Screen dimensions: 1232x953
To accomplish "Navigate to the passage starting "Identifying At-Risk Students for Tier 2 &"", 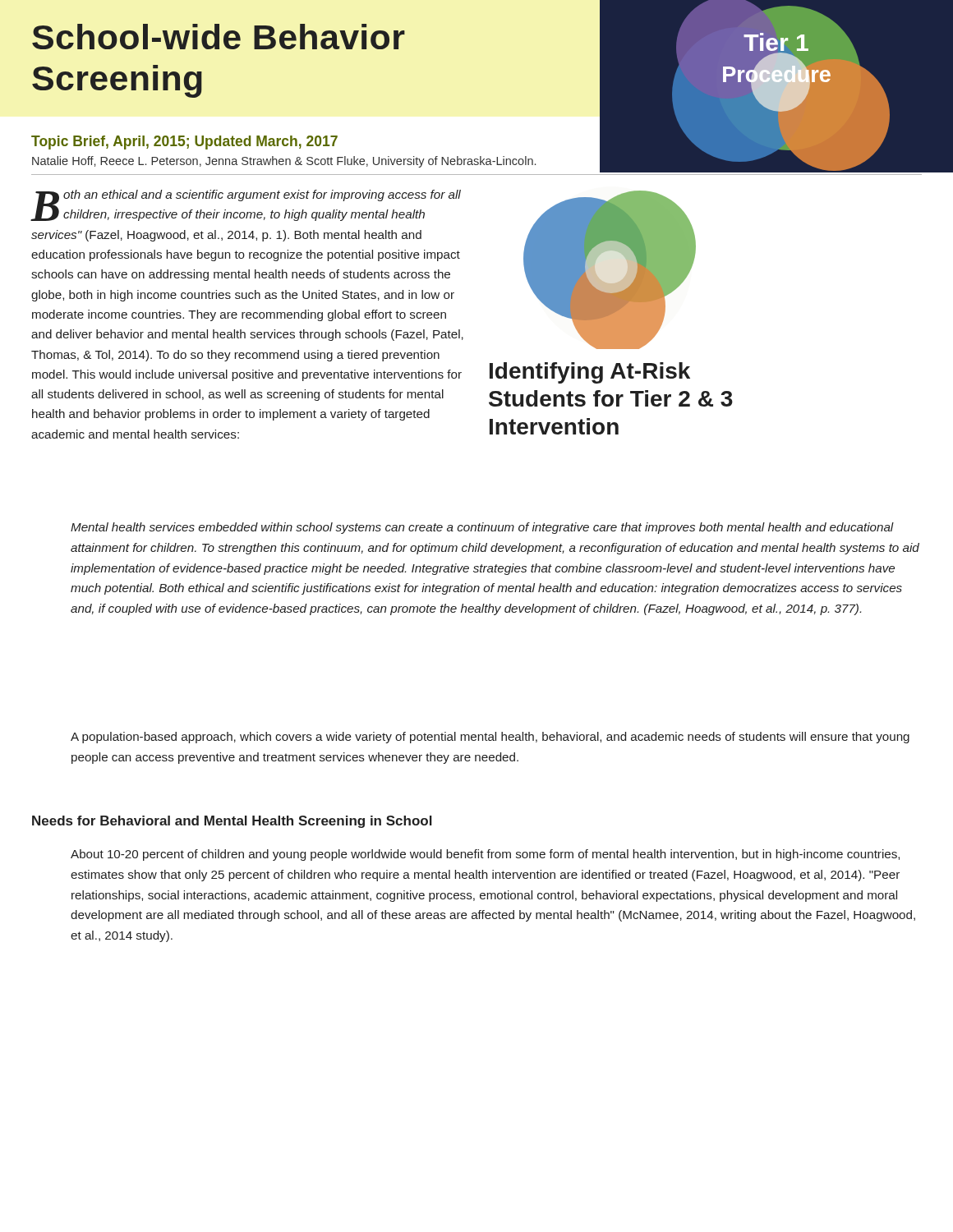I will click(611, 399).
